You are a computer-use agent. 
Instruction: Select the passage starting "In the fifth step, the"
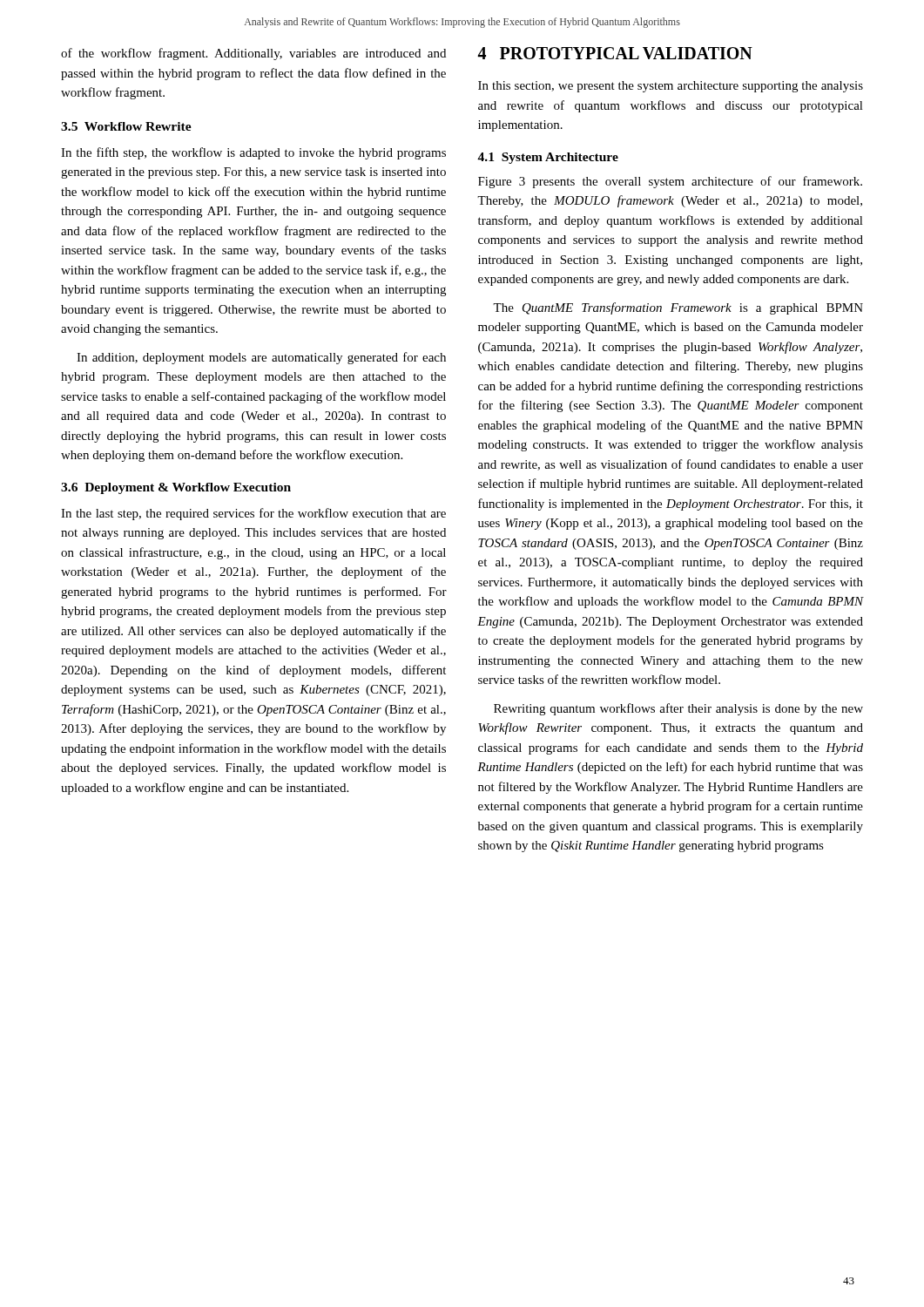tap(254, 304)
